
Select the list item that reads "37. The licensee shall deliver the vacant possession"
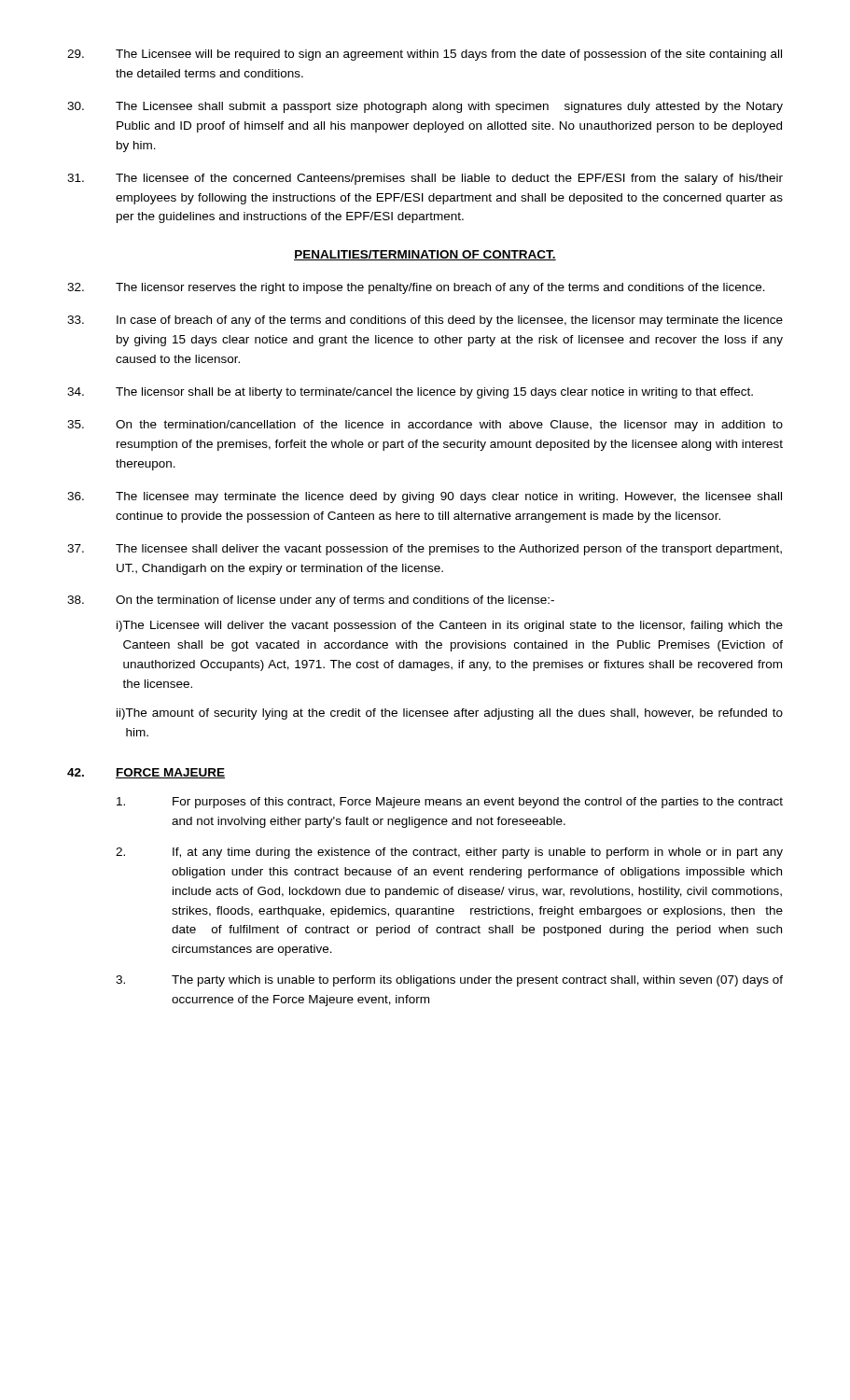[425, 559]
